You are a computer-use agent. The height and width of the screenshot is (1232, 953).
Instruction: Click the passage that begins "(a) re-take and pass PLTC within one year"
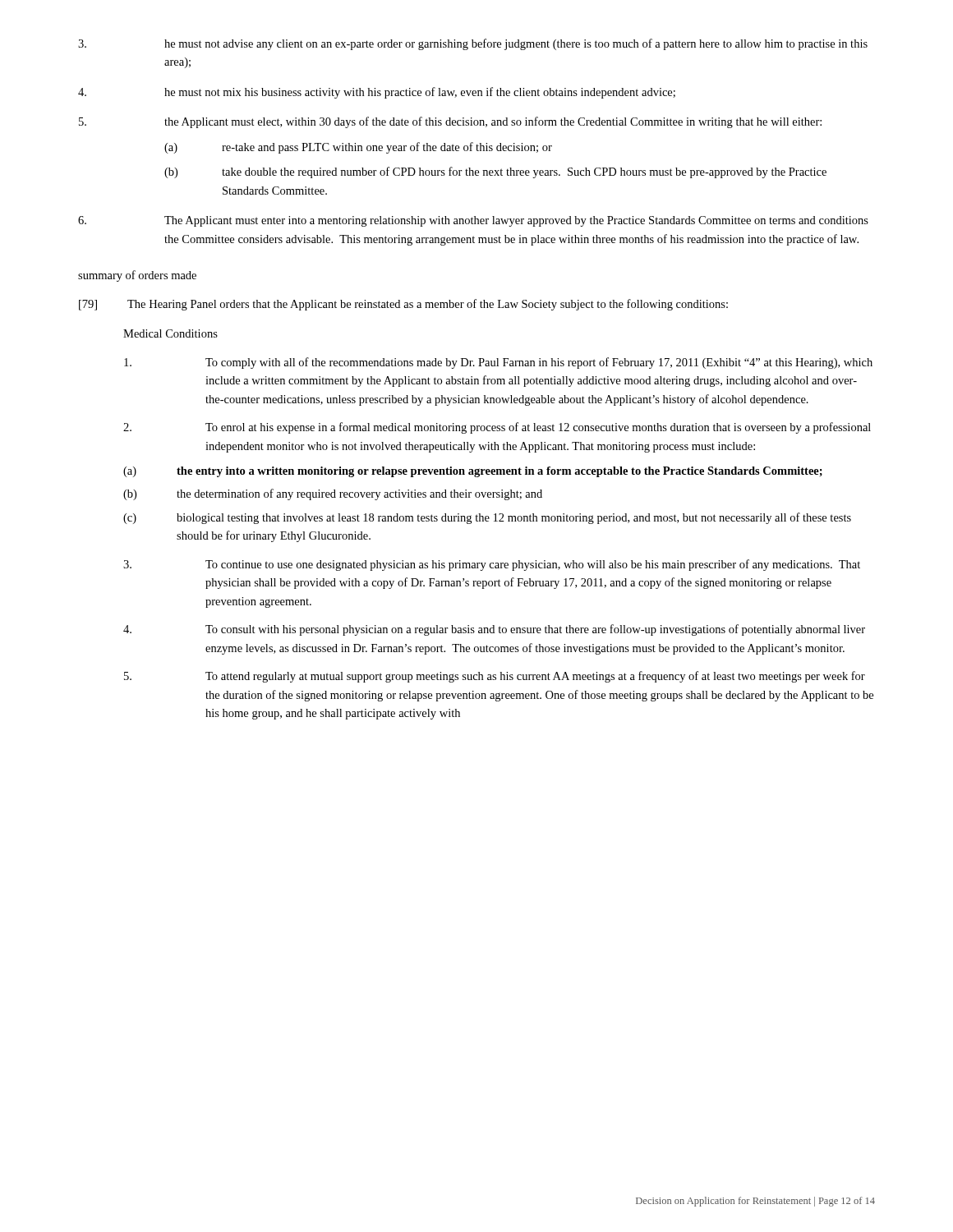520,147
